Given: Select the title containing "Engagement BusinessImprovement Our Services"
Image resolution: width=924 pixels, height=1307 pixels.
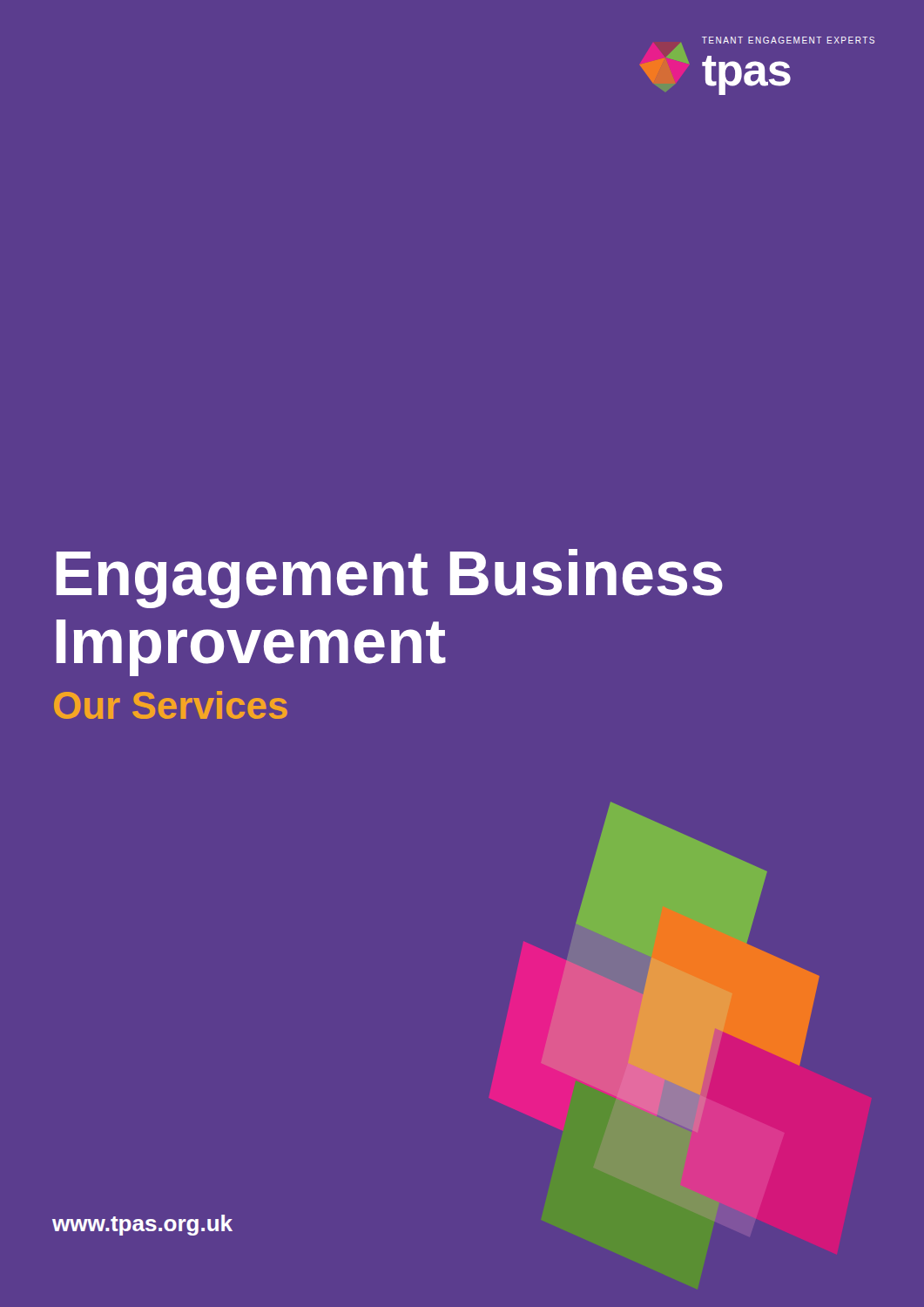Looking at the screenshot, I should [x=462, y=633].
